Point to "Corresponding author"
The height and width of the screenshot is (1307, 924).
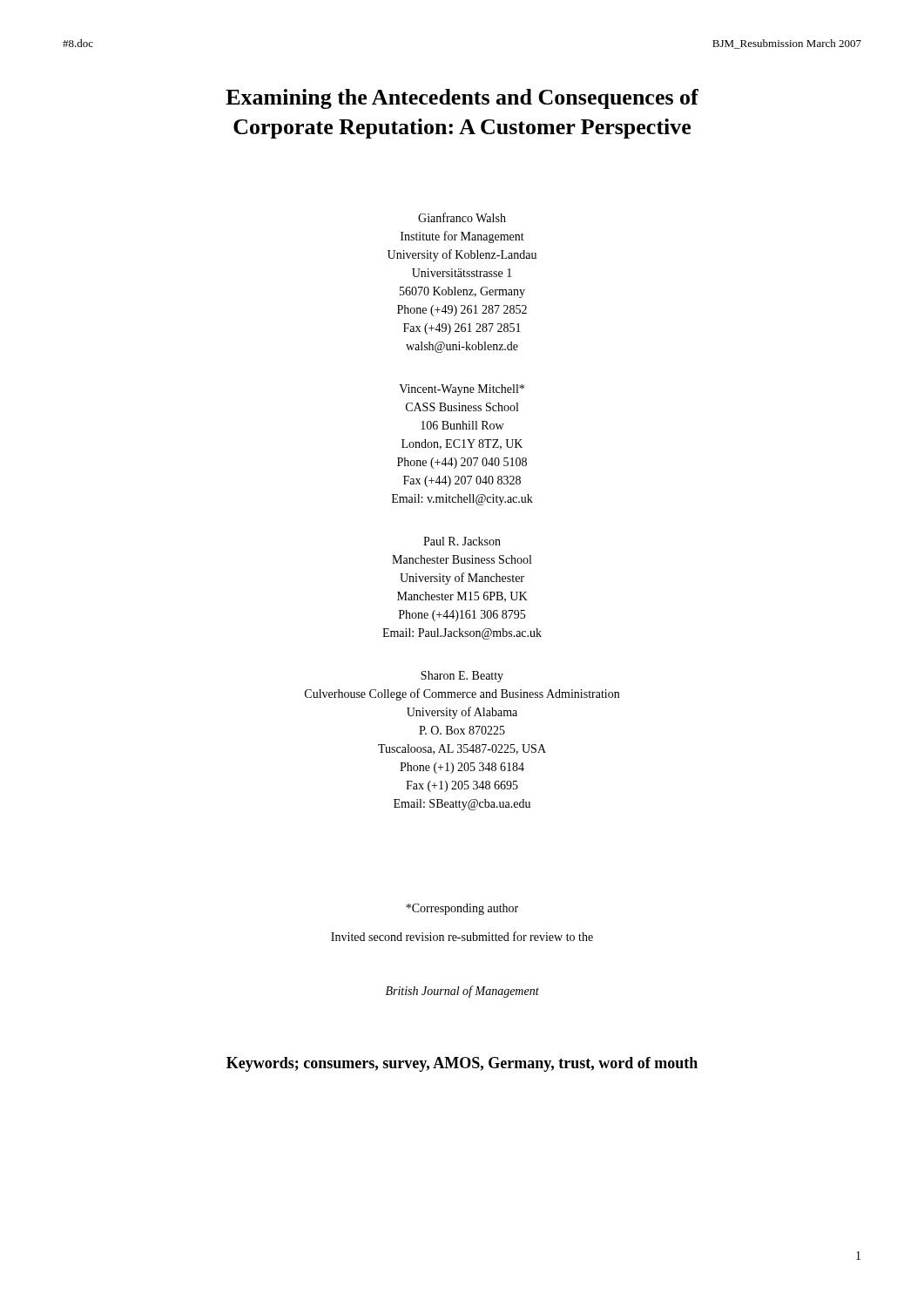tap(462, 908)
